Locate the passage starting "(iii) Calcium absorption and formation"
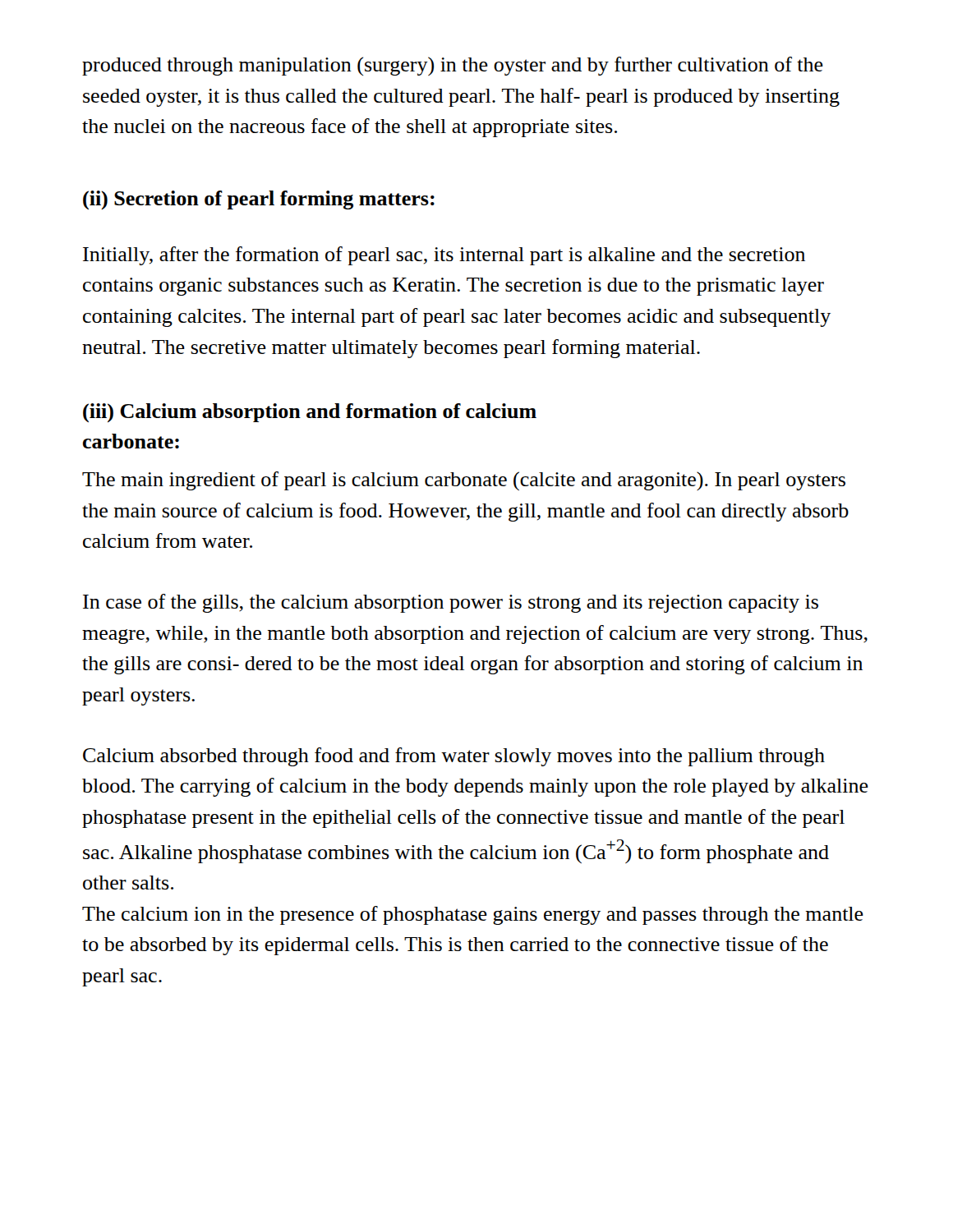 (309, 426)
